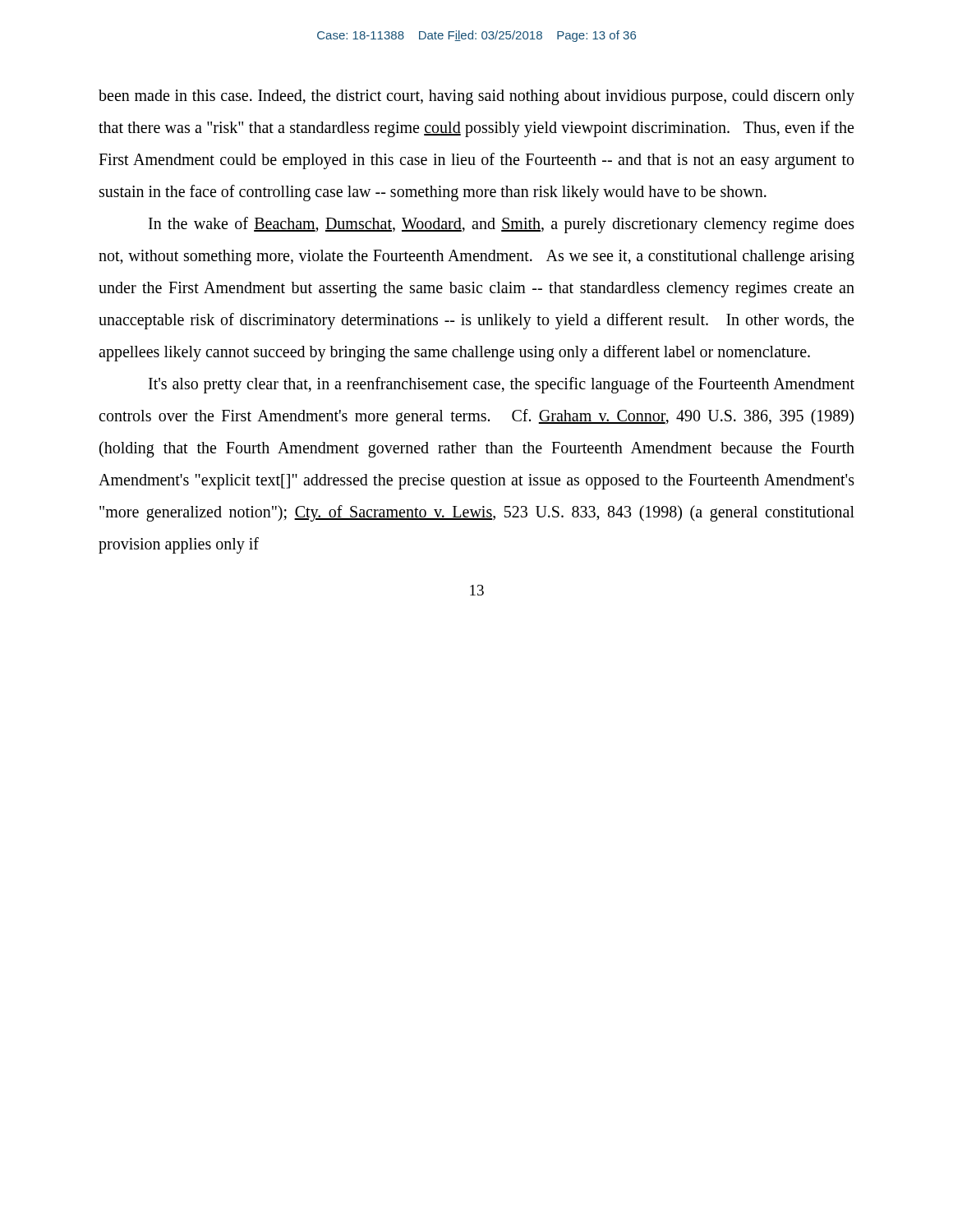Screen dimensions: 1232x953
Task: Click on the text block that says "In the wake of Beacham, Dumschat, Woodard,"
Action: pos(476,288)
